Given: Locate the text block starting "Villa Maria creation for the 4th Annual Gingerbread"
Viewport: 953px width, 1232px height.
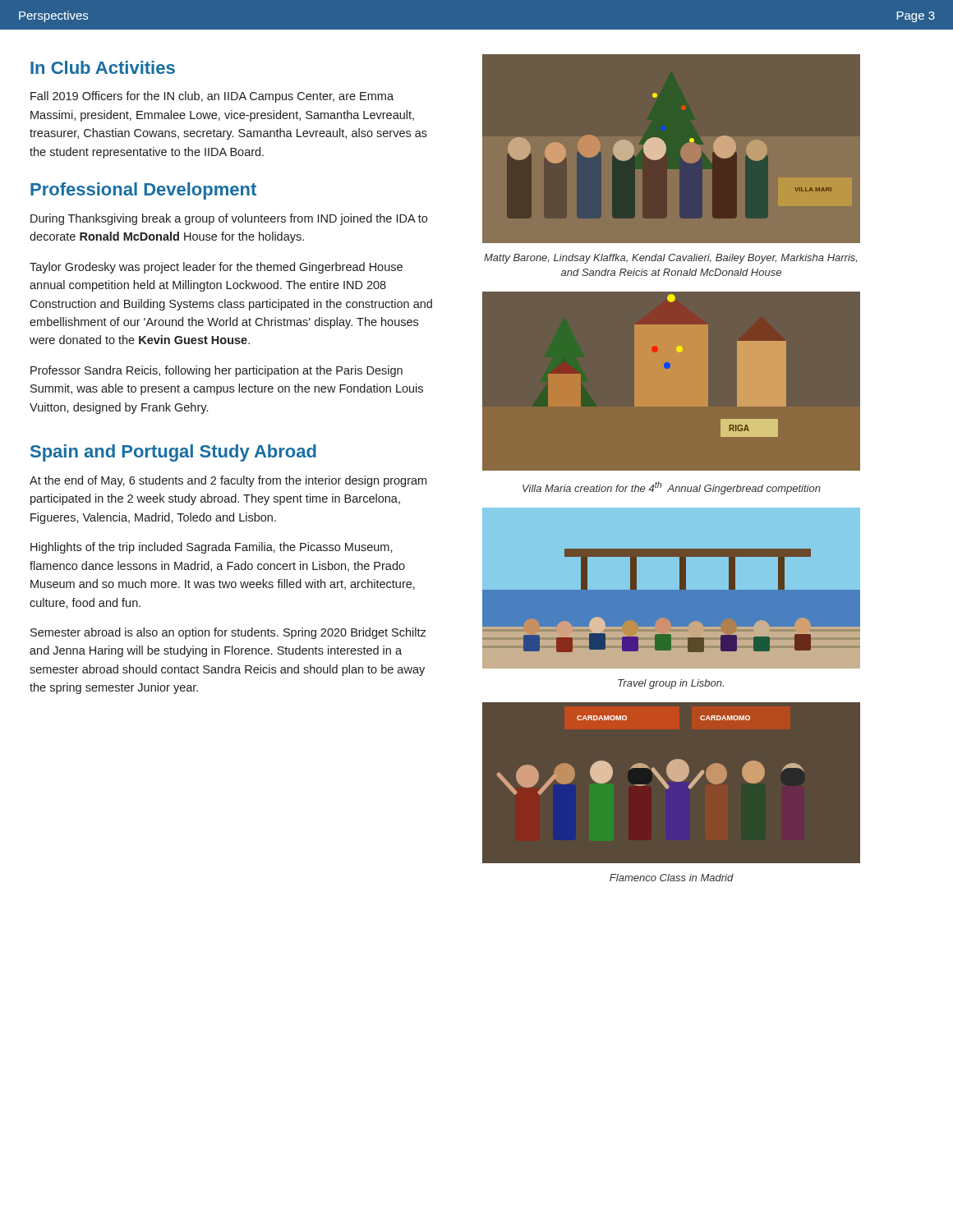Looking at the screenshot, I should (x=671, y=487).
